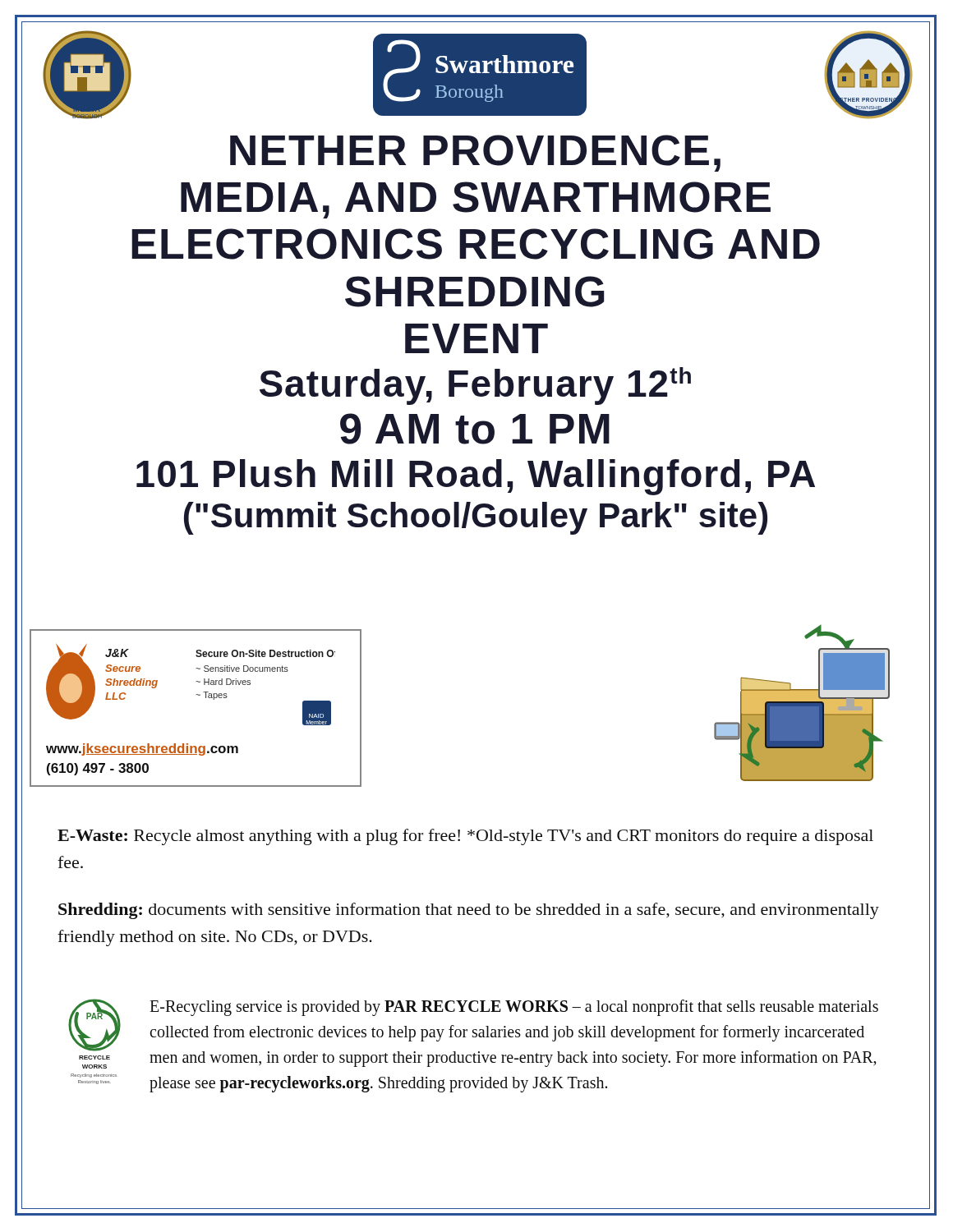Navigate to the text starting "E-Recycling service is"
The width and height of the screenshot is (953, 1232).
pyautogui.click(x=514, y=1044)
